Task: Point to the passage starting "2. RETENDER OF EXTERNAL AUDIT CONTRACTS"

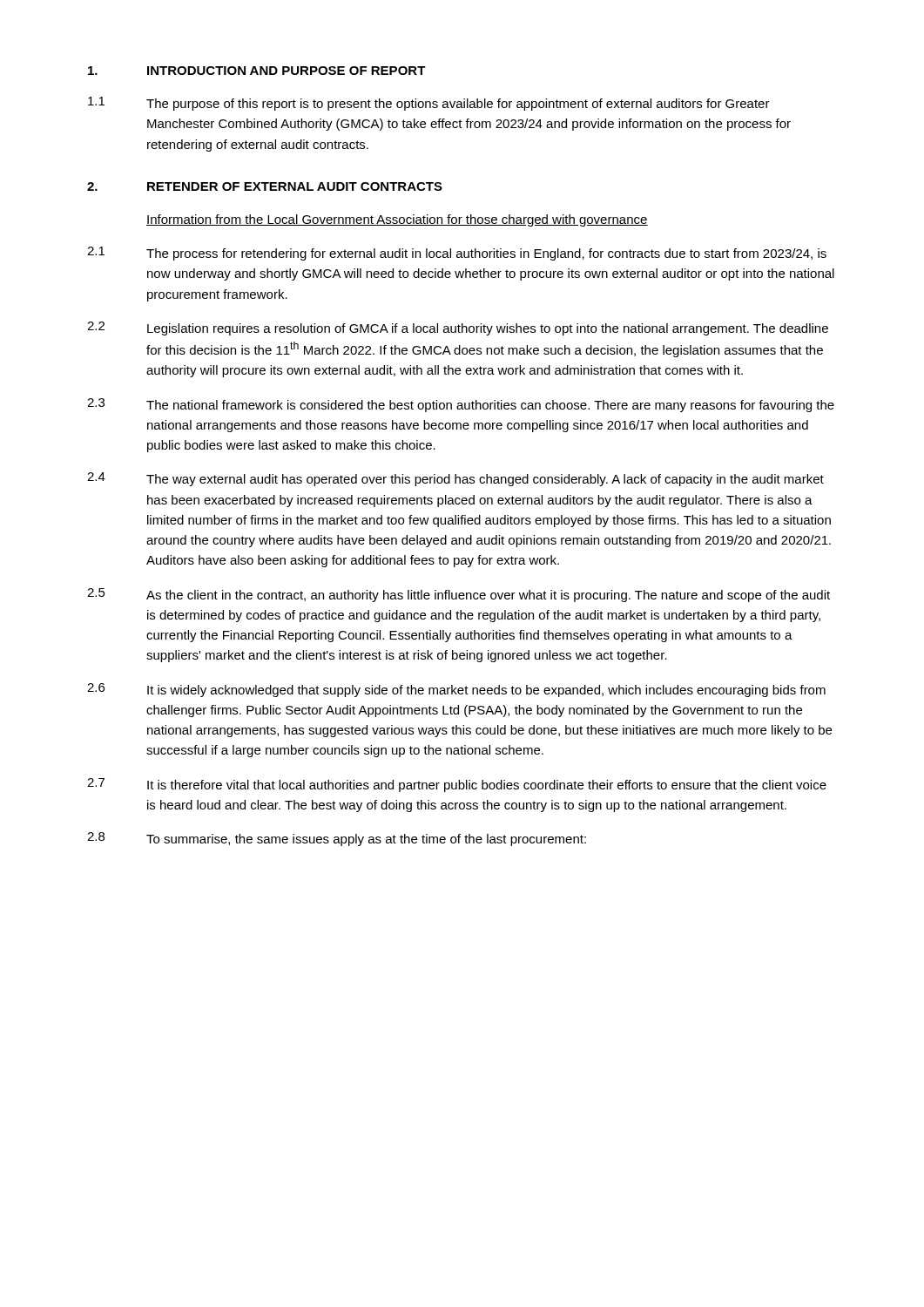Action: (265, 186)
